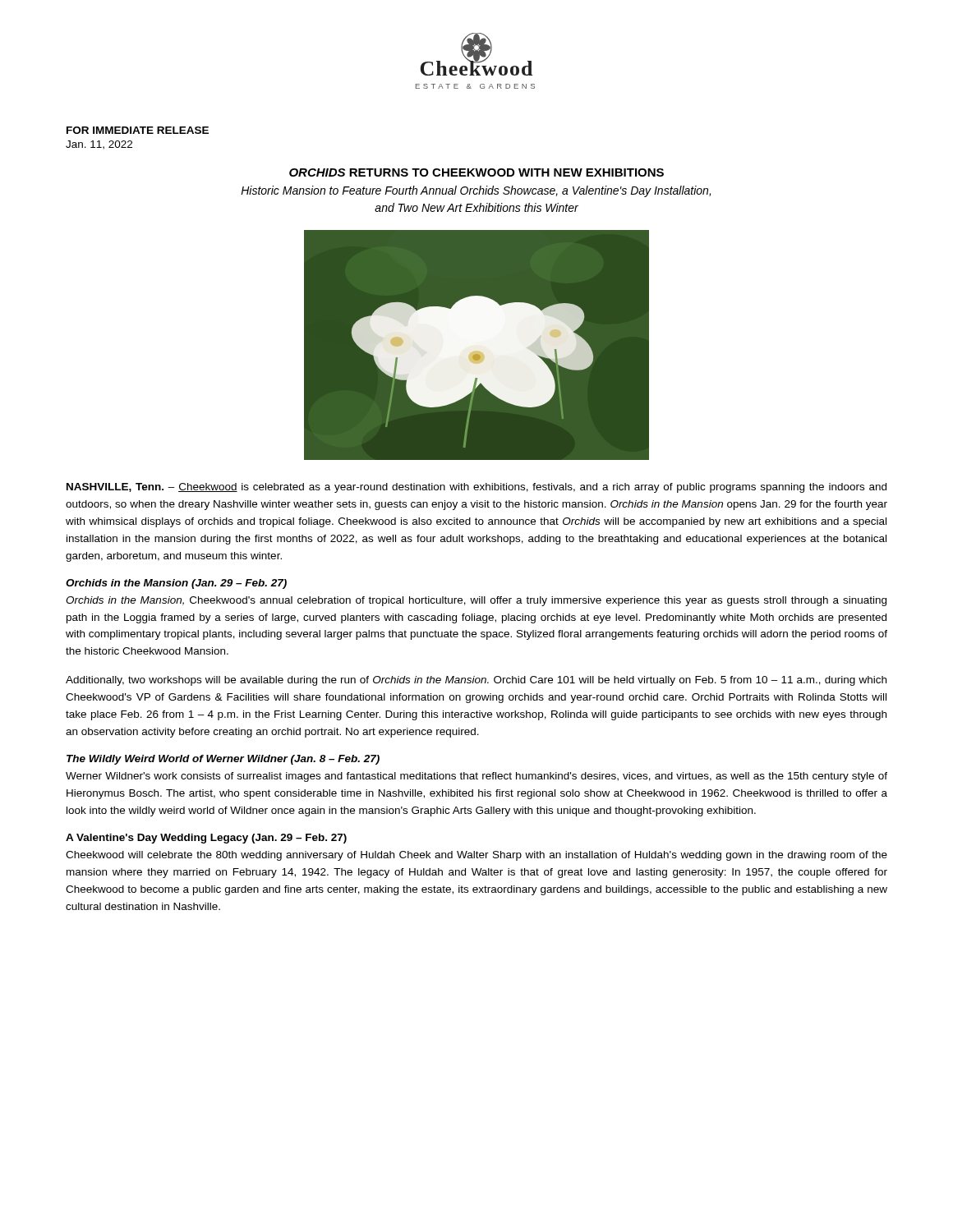Point to the section header beginning "The Wildly Weird World of Werner Wildner (Jan."
Image resolution: width=953 pixels, height=1232 pixels.
tap(223, 759)
